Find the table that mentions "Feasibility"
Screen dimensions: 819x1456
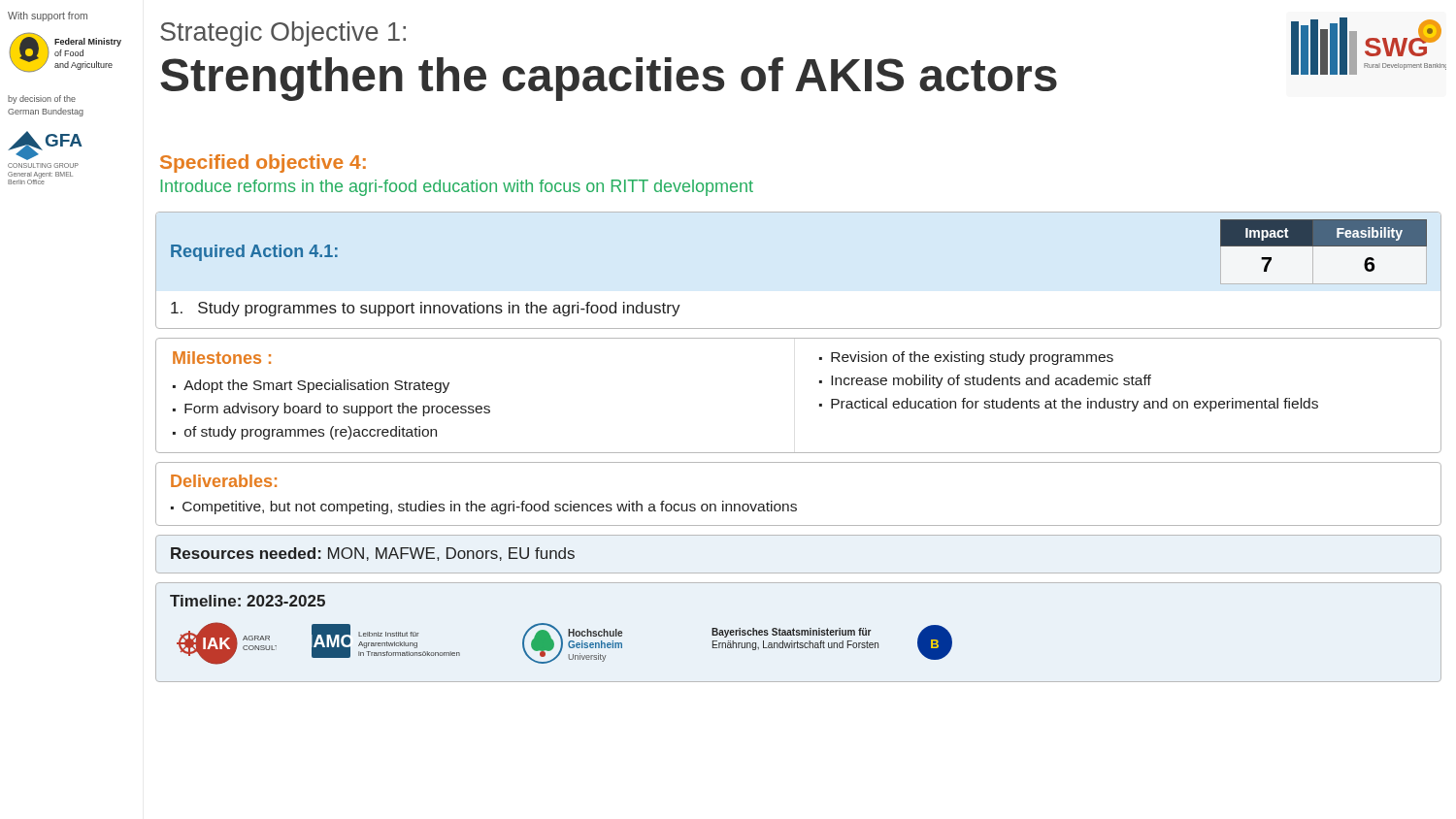point(1324,252)
